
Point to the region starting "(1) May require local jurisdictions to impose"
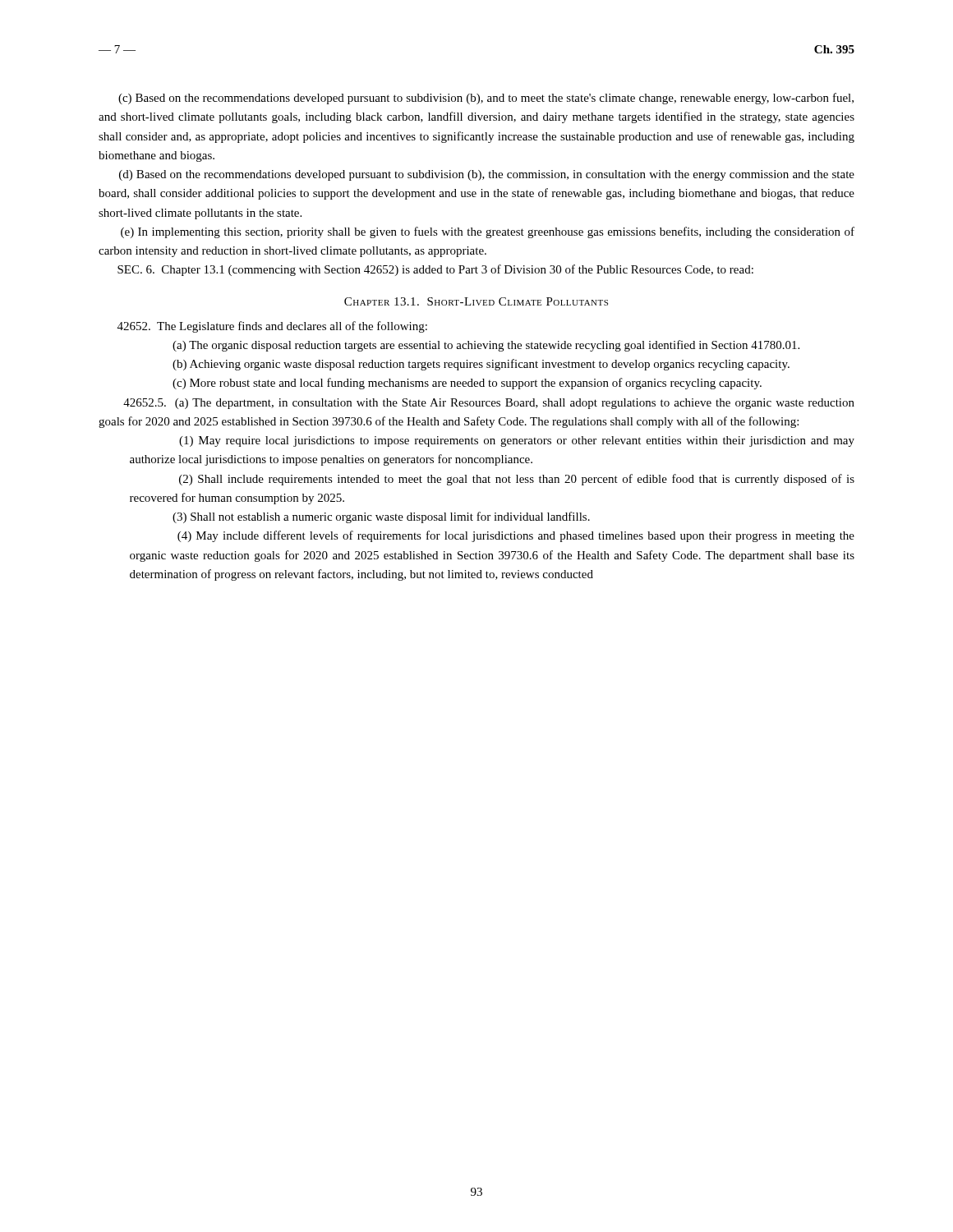[476, 450]
